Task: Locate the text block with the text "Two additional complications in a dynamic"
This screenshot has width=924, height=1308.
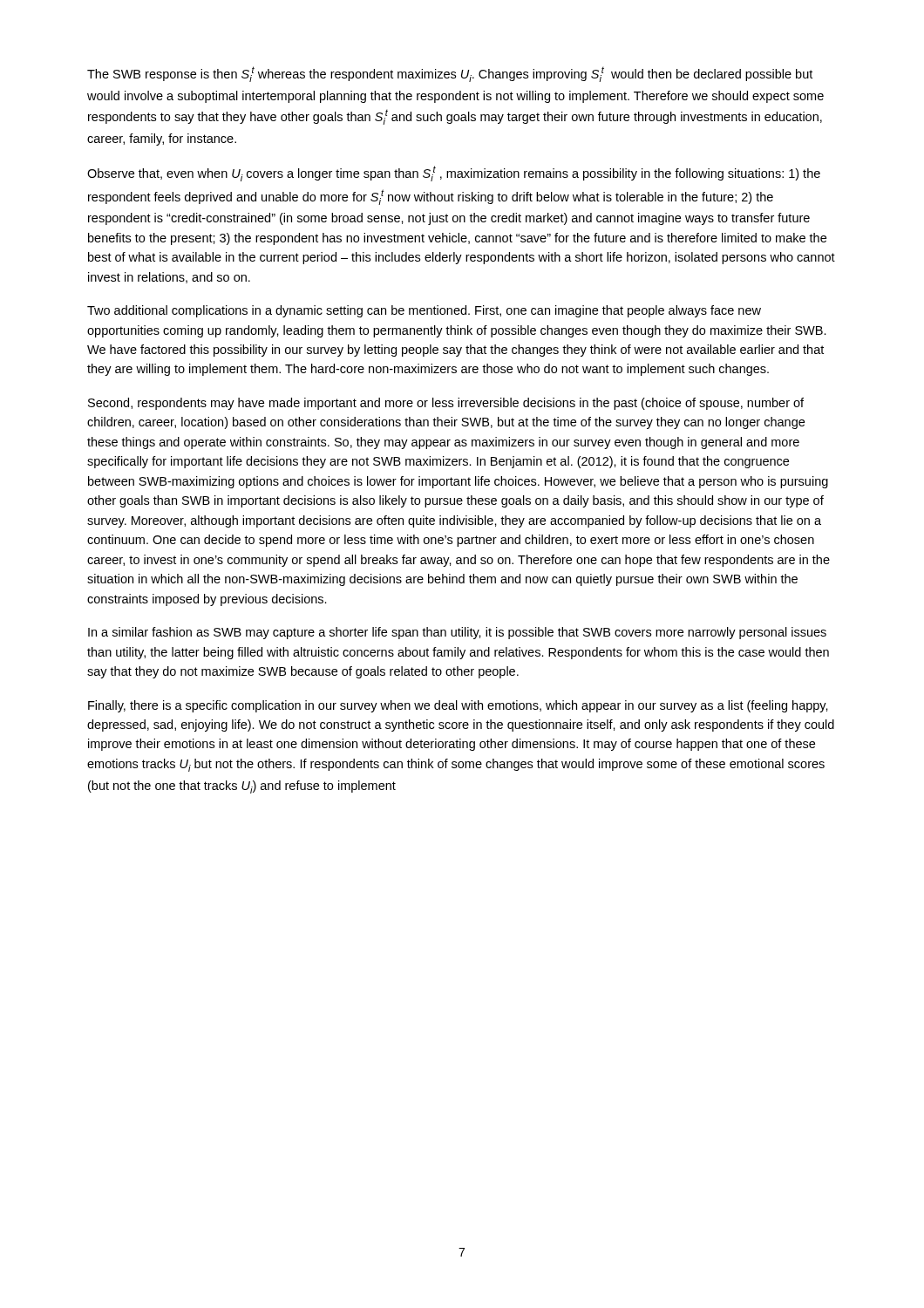Action: [x=457, y=340]
